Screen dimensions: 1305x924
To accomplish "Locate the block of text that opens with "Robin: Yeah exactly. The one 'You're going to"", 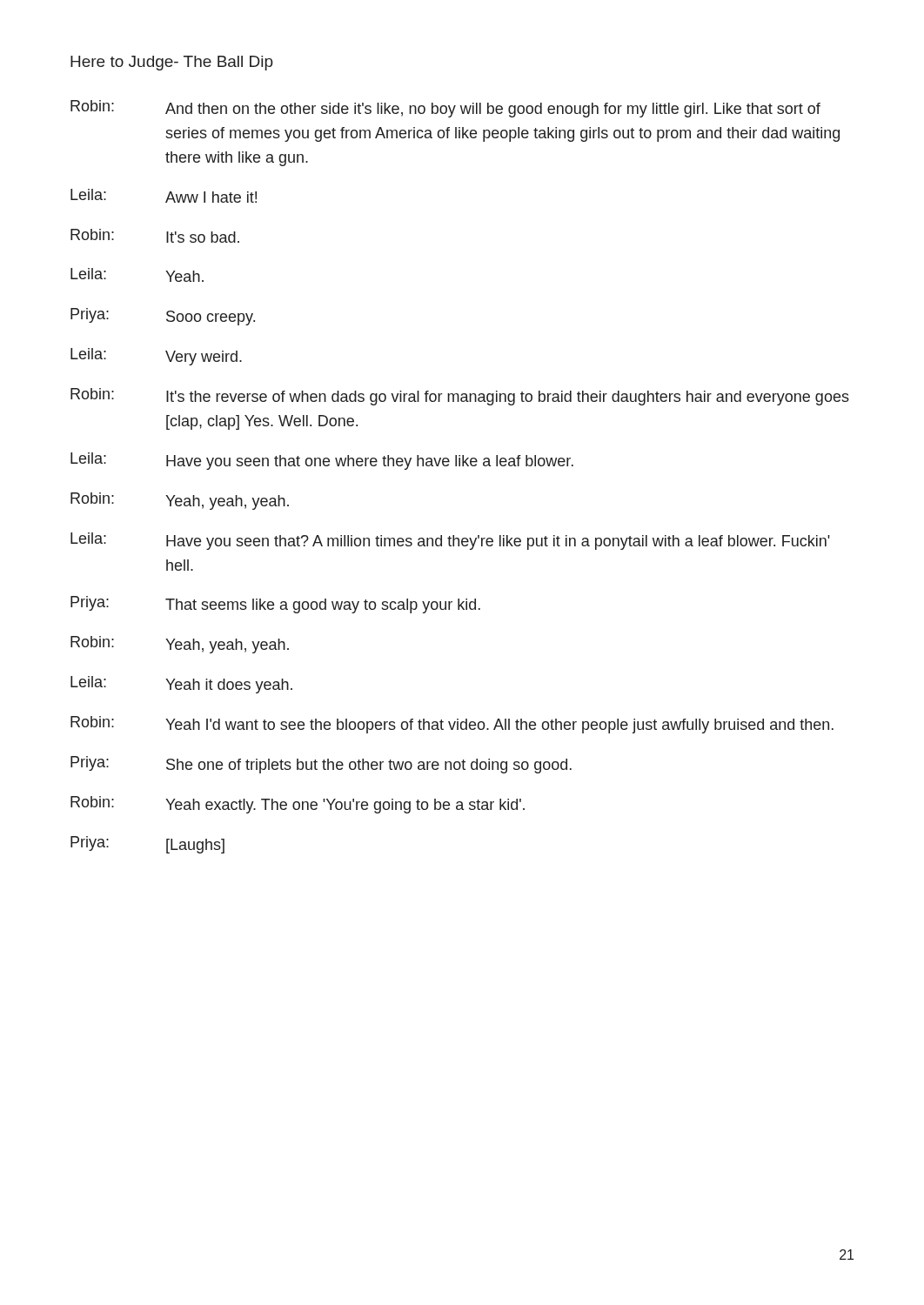I will pos(462,805).
